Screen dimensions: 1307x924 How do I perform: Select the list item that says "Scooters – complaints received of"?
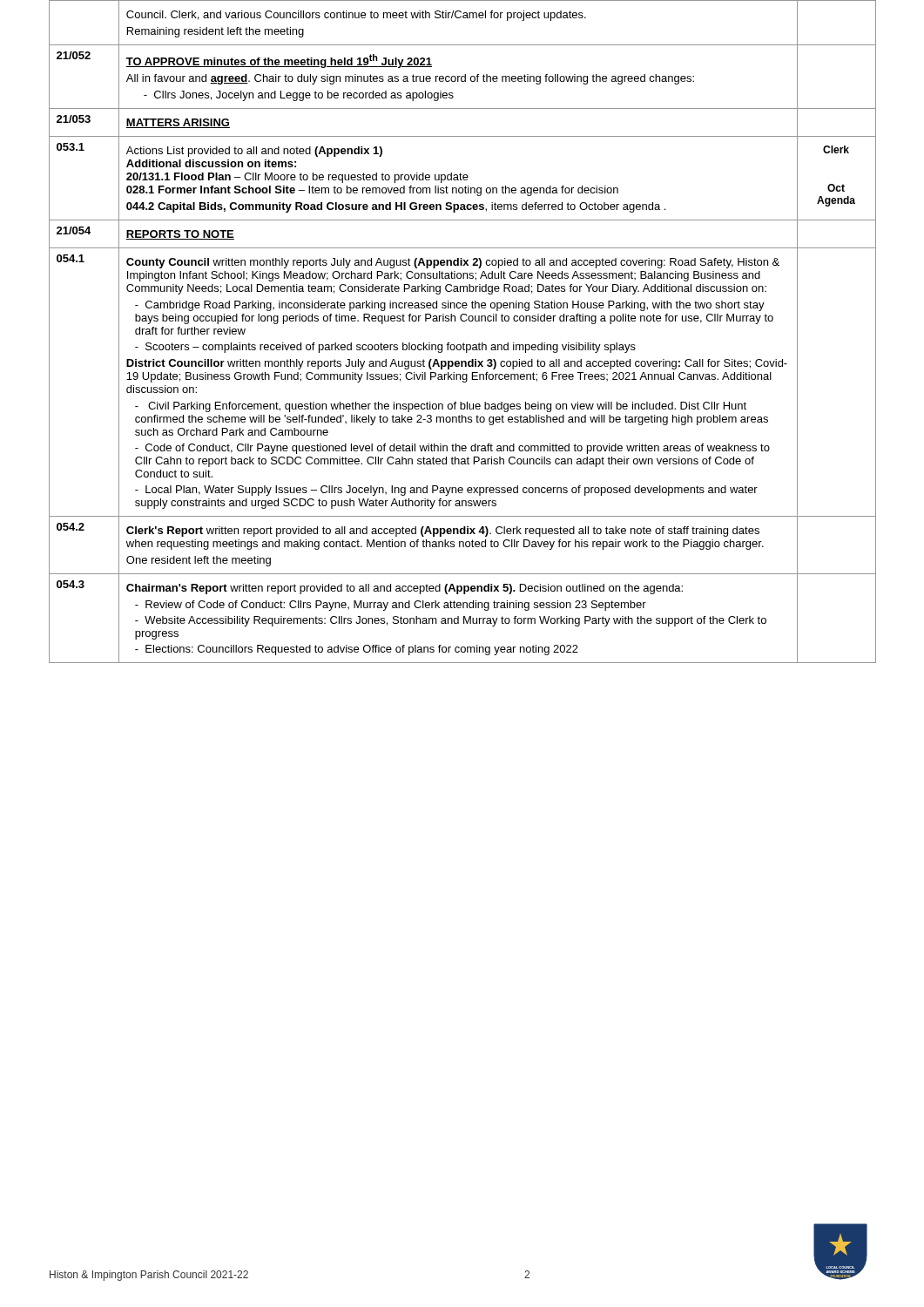click(x=385, y=347)
